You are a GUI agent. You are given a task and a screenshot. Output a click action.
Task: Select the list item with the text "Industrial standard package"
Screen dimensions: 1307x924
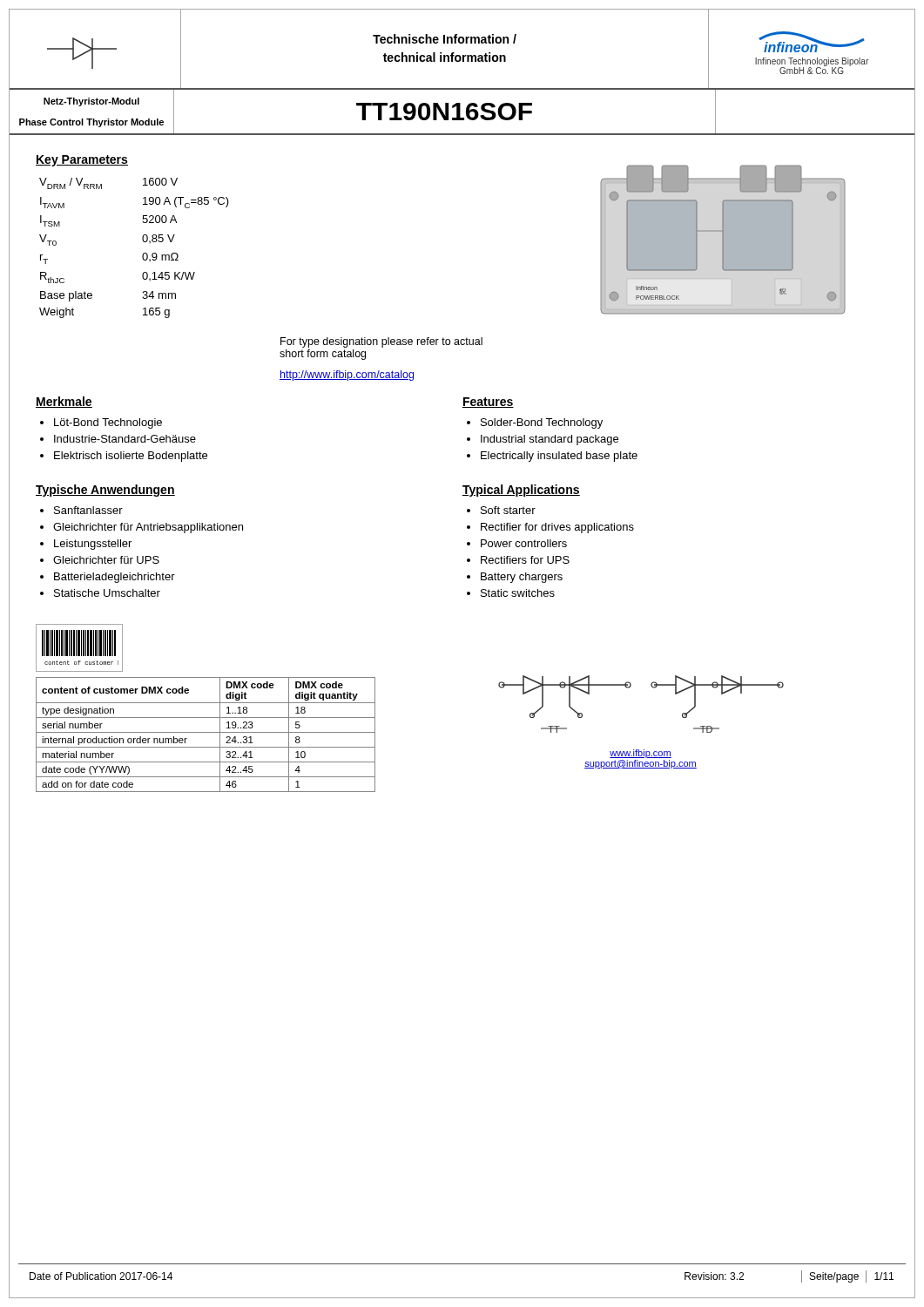[x=549, y=439]
